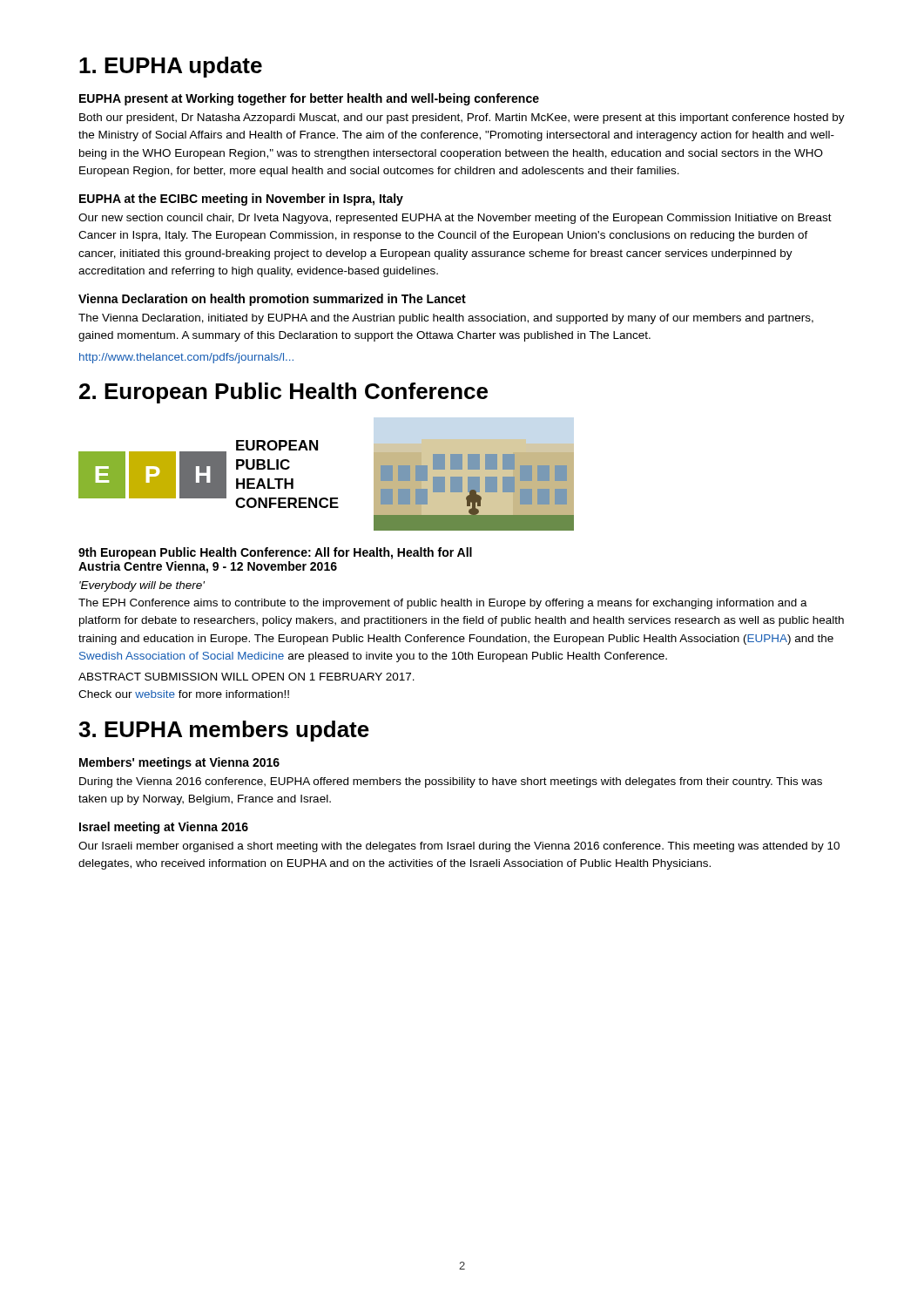This screenshot has width=924, height=1307.
Task: Locate the passage starting "Vienna Declaration on health promotion summarized in"
Action: tap(462, 299)
